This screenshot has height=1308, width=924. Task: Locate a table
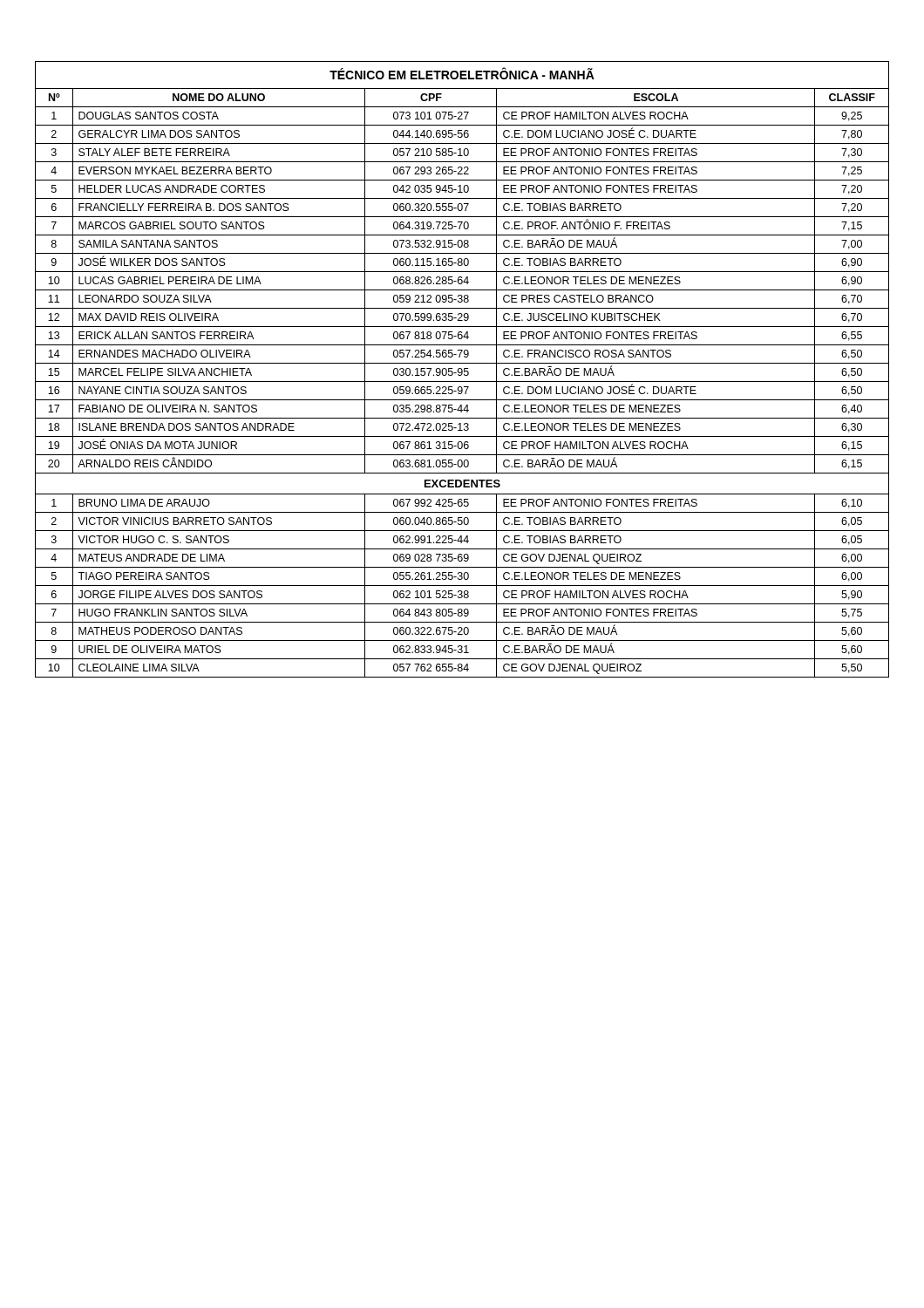(x=462, y=369)
